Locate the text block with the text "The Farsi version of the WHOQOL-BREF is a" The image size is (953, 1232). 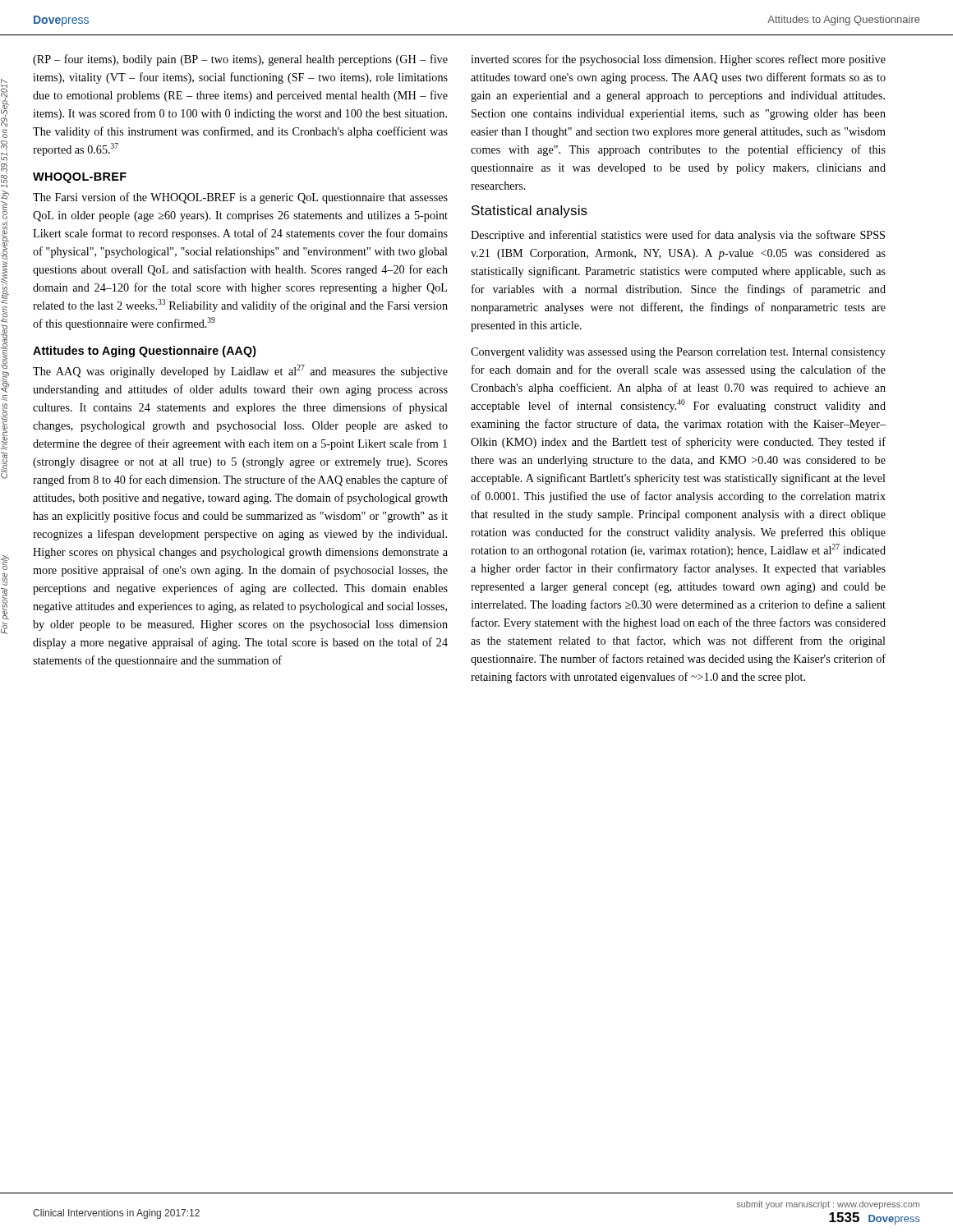[240, 260]
